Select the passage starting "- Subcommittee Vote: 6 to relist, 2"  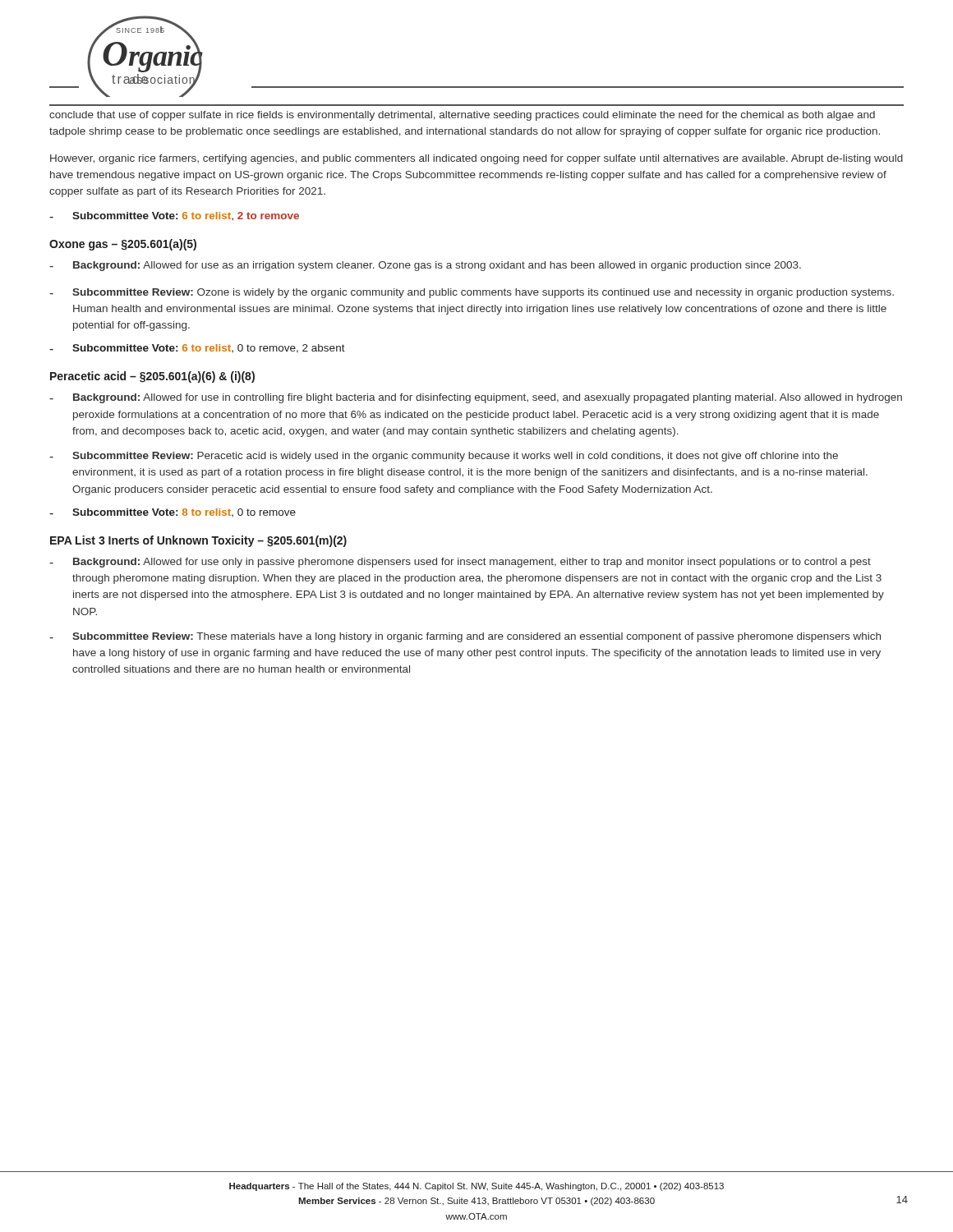tap(174, 216)
